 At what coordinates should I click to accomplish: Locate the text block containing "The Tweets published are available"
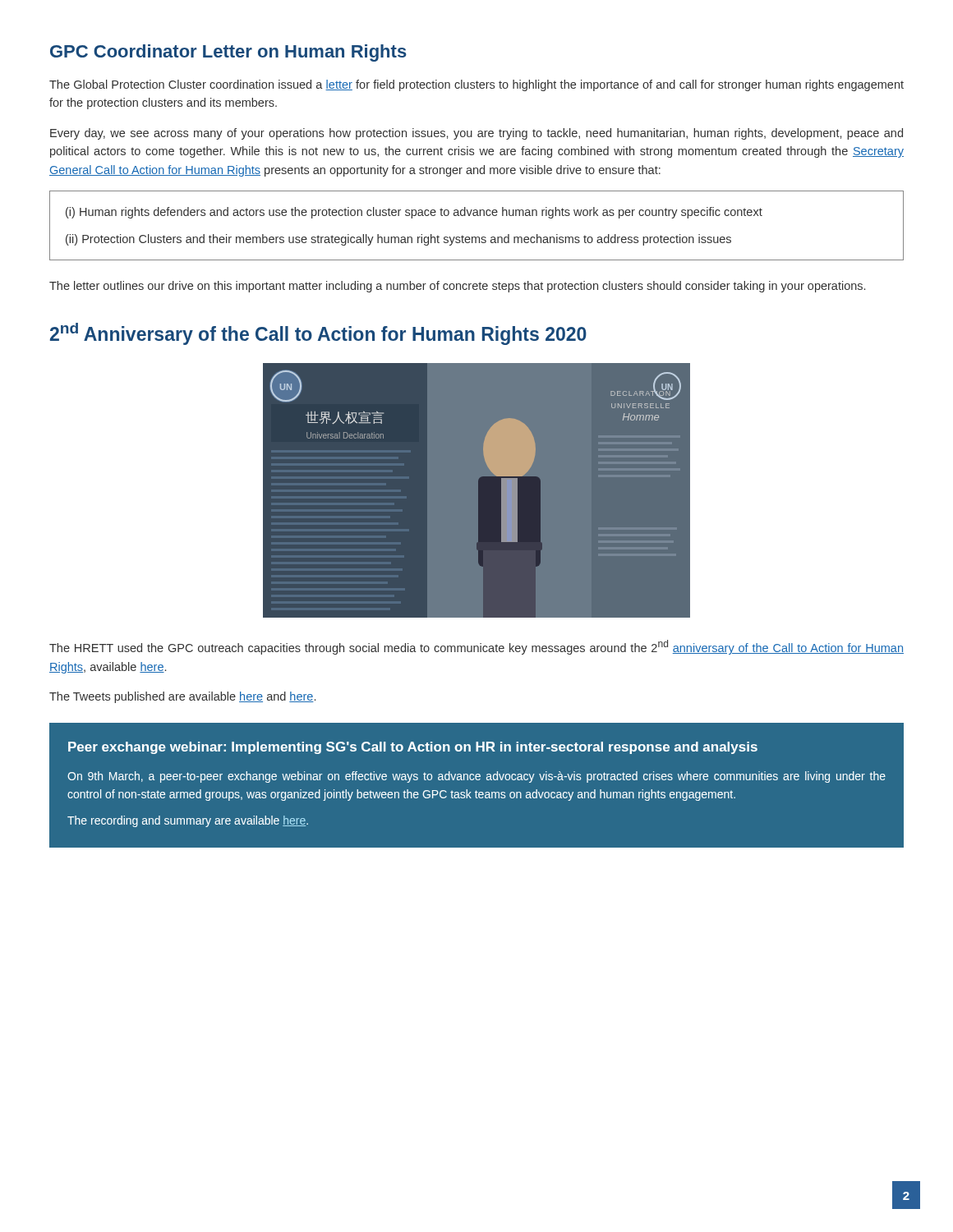183,697
